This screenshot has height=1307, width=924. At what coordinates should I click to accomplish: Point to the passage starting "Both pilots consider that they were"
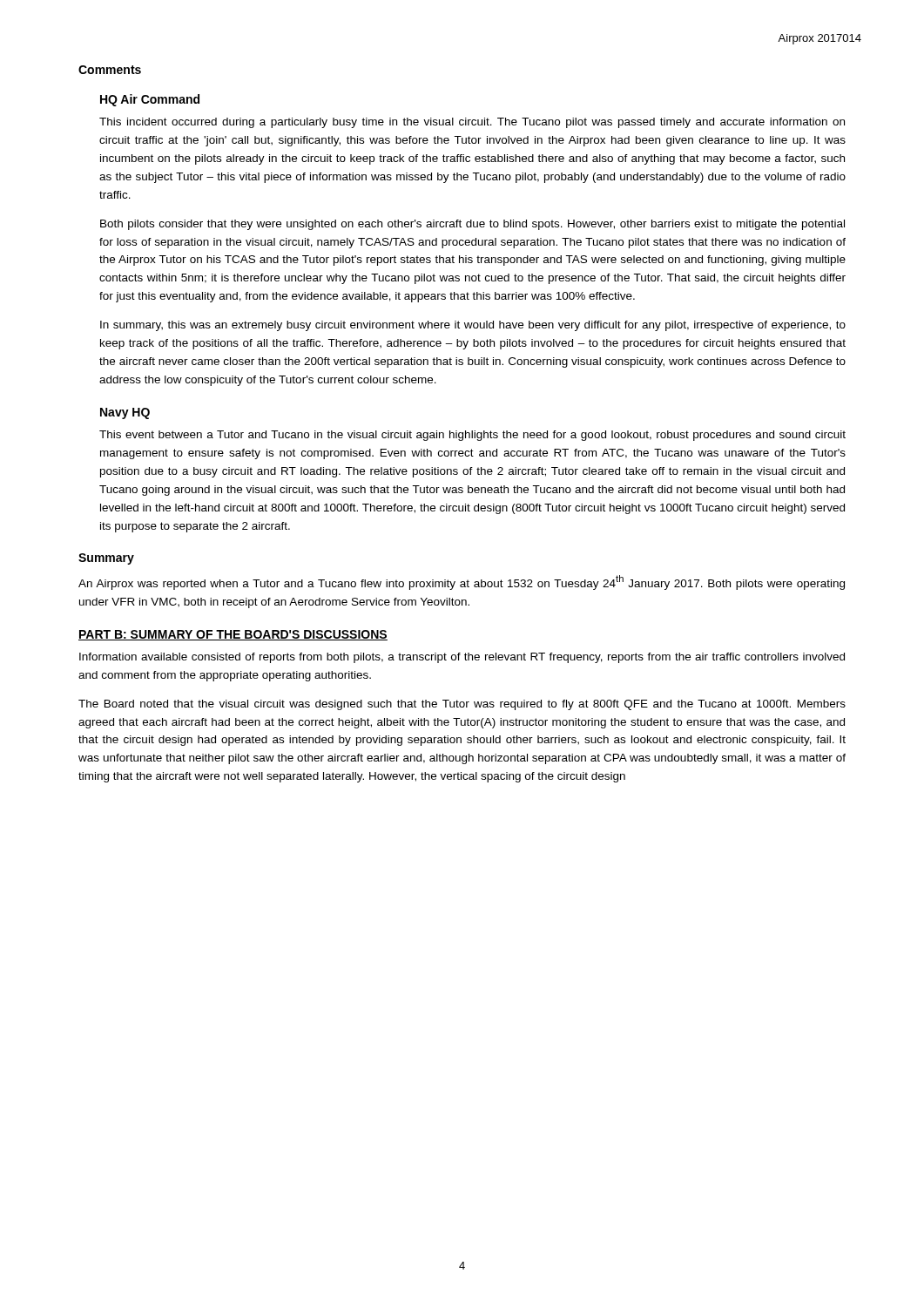472,260
